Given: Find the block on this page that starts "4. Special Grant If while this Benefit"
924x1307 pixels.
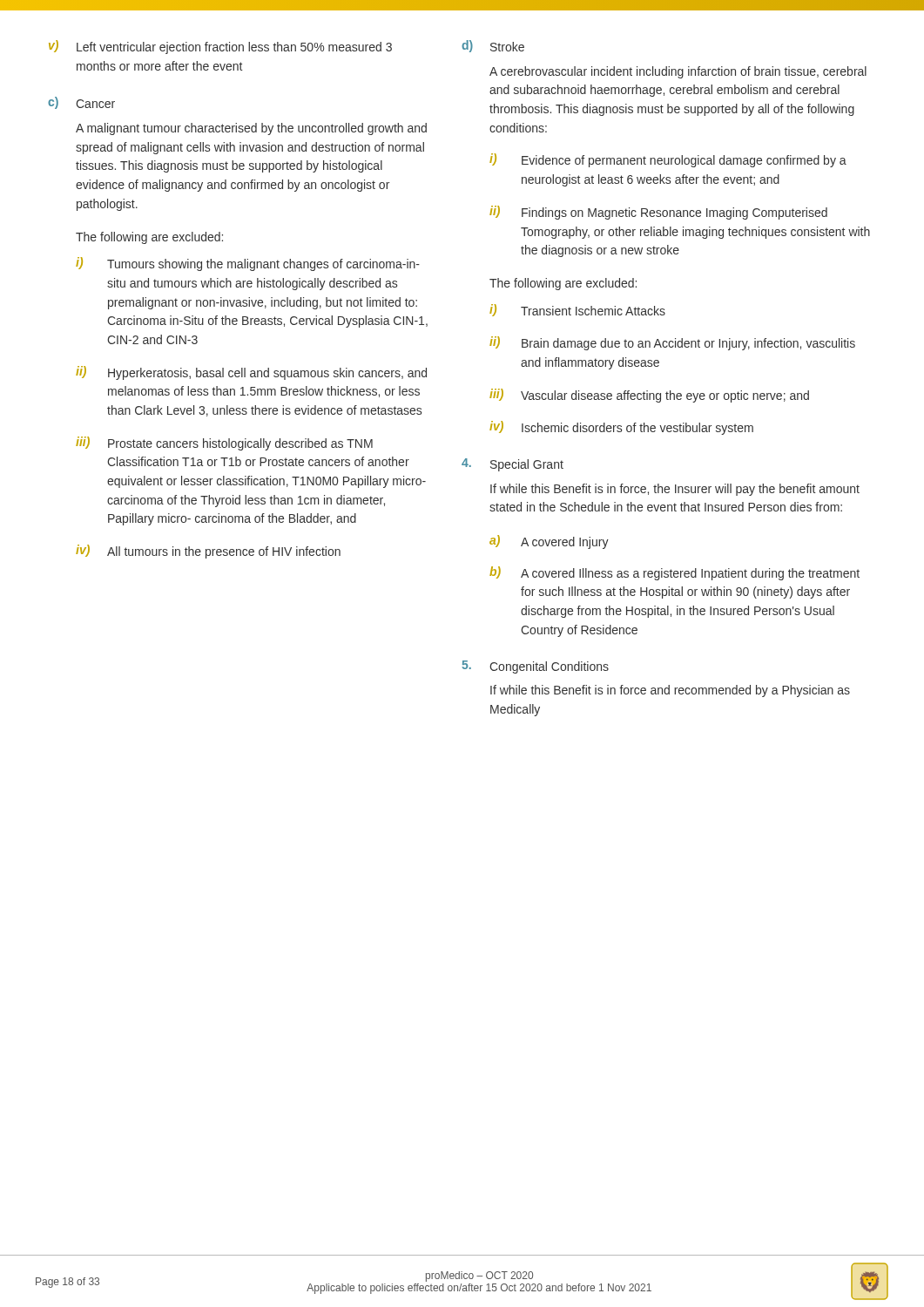Looking at the screenshot, I should (669, 491).
